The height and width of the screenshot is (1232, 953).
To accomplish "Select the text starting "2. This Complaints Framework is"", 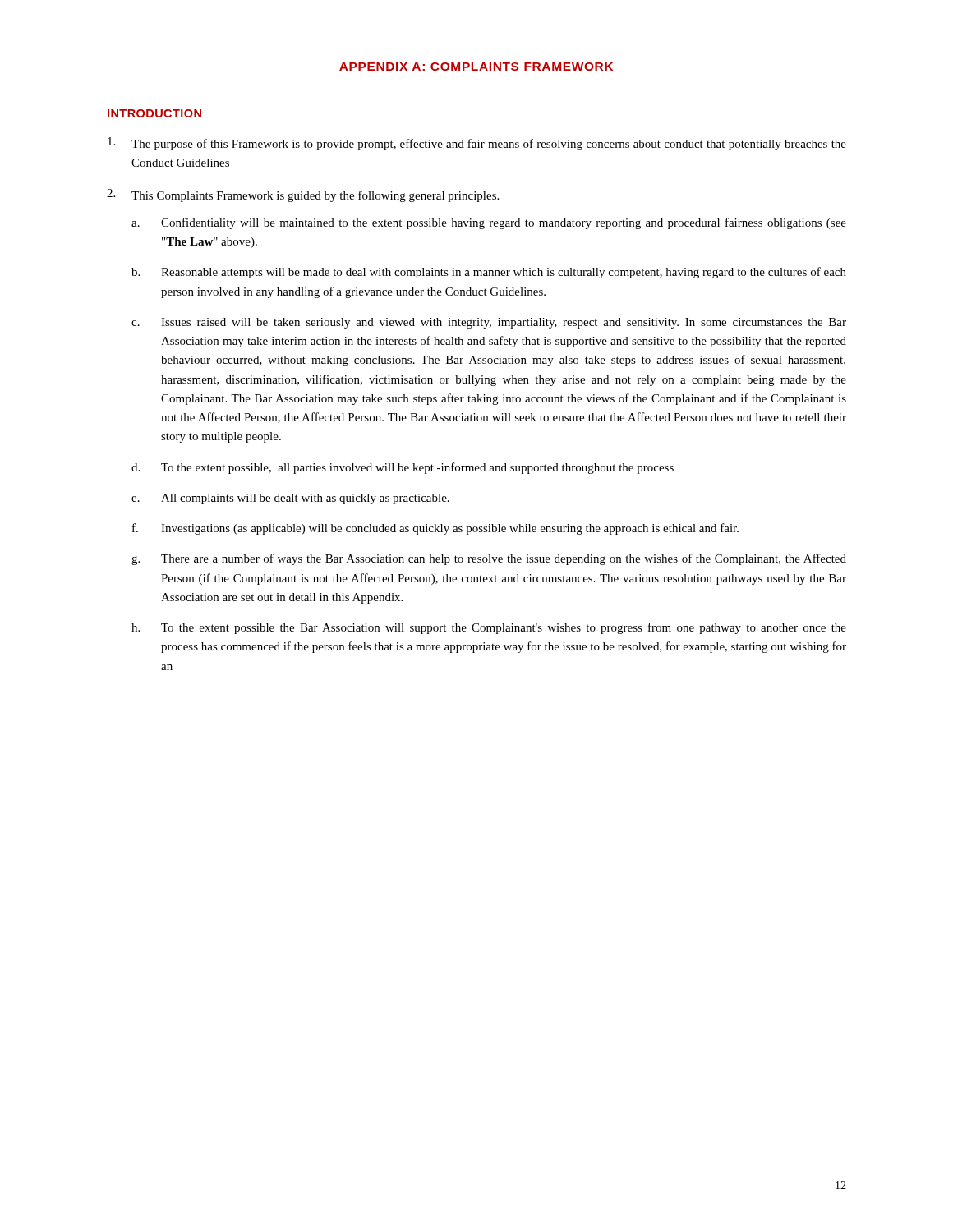I will tap(303, 195).
